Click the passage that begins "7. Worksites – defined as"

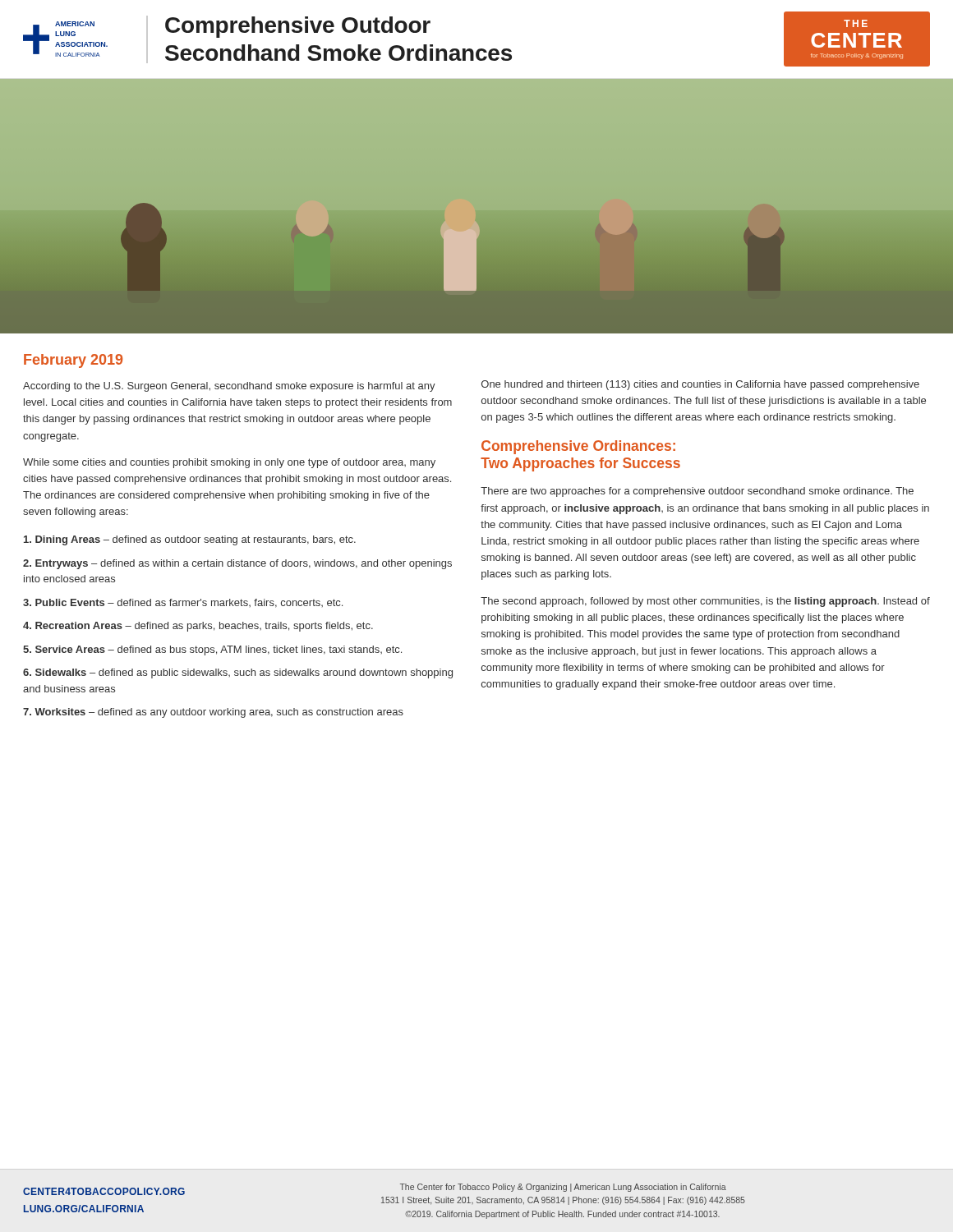coord(213,712)
